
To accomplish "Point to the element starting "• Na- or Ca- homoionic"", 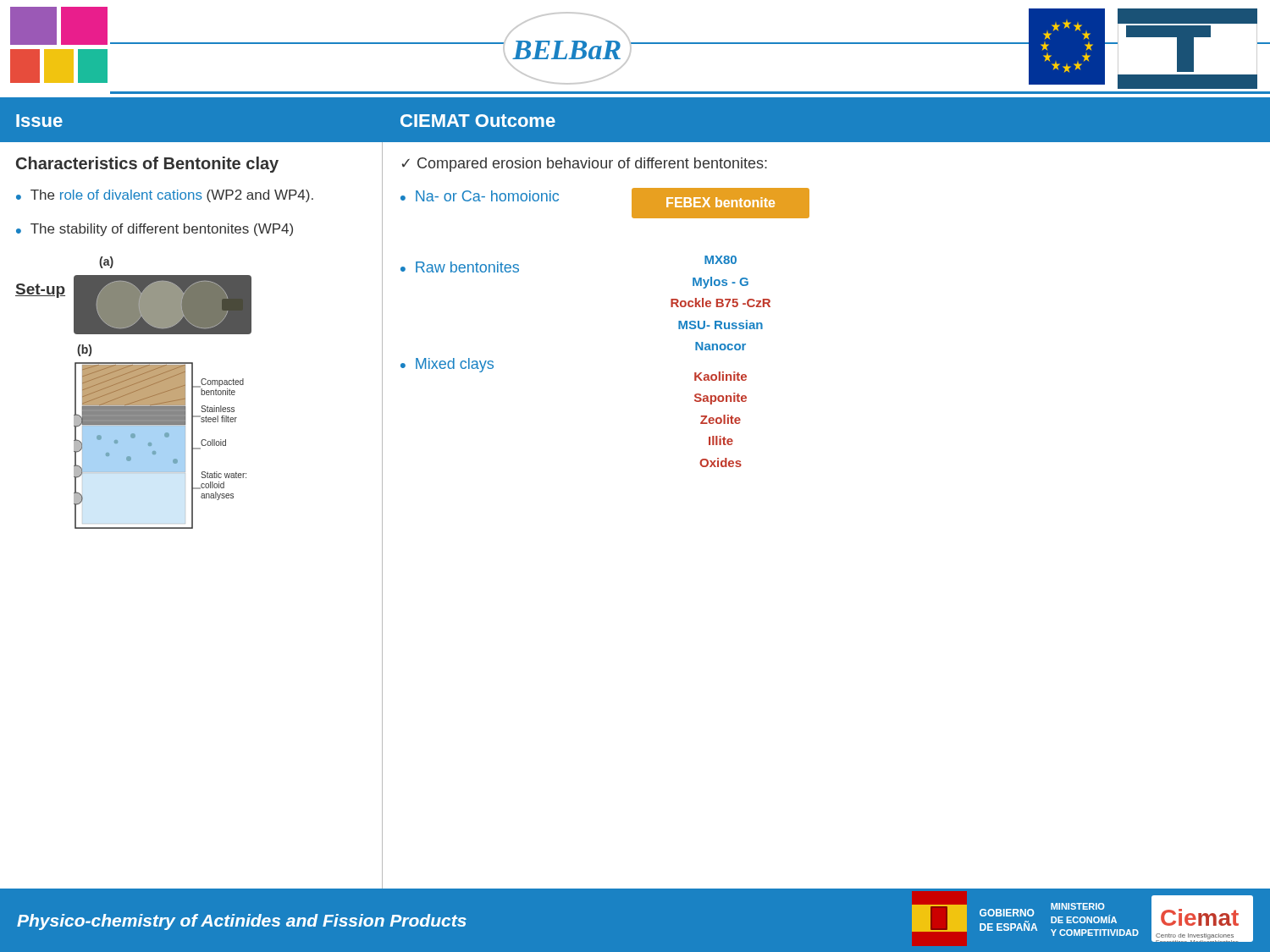I will coord(480,198).
